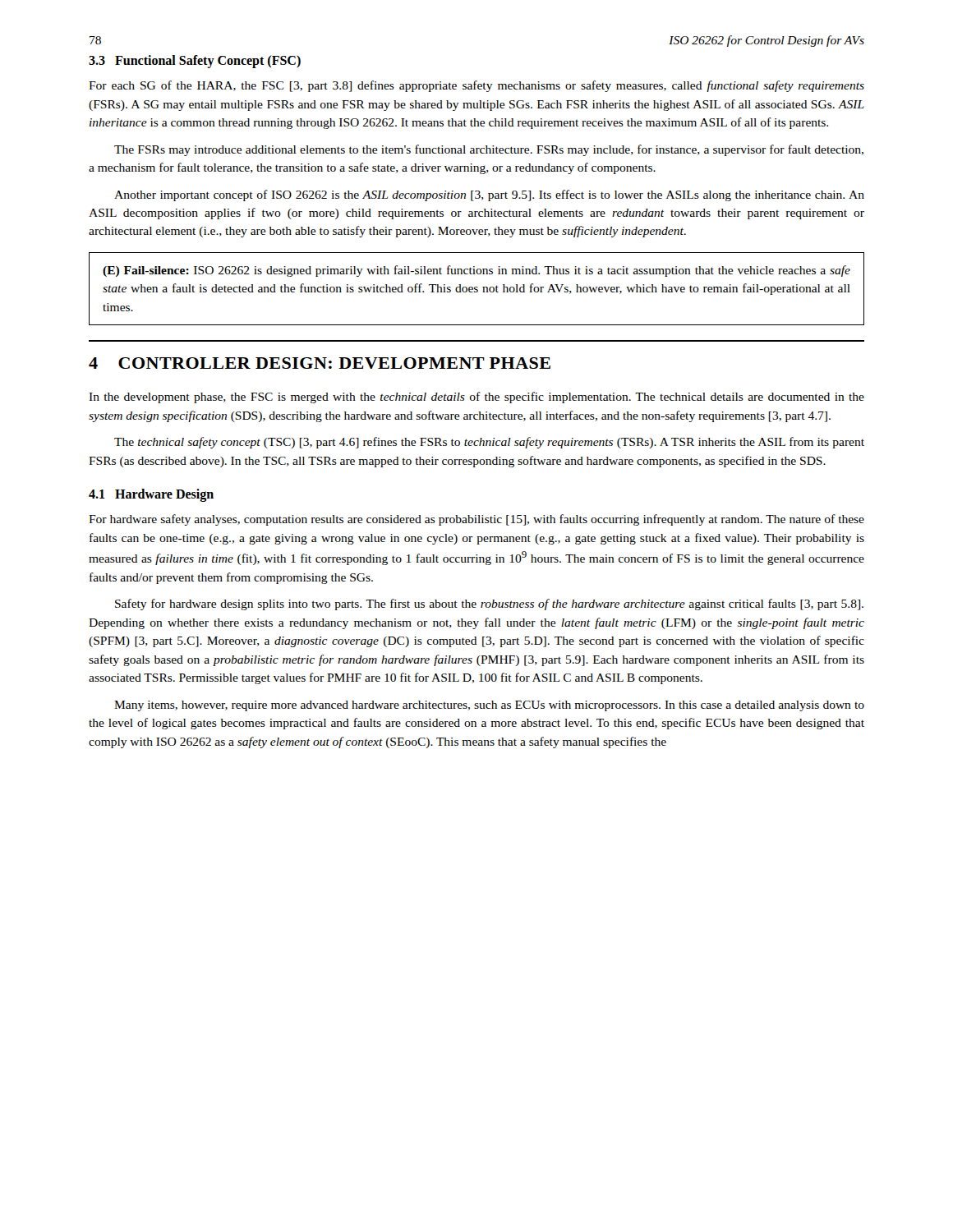Viewport: 953px width, 1232px height.
Task: Click on the text block containing "Many items, however, require more"
Action: pos(476,723)
